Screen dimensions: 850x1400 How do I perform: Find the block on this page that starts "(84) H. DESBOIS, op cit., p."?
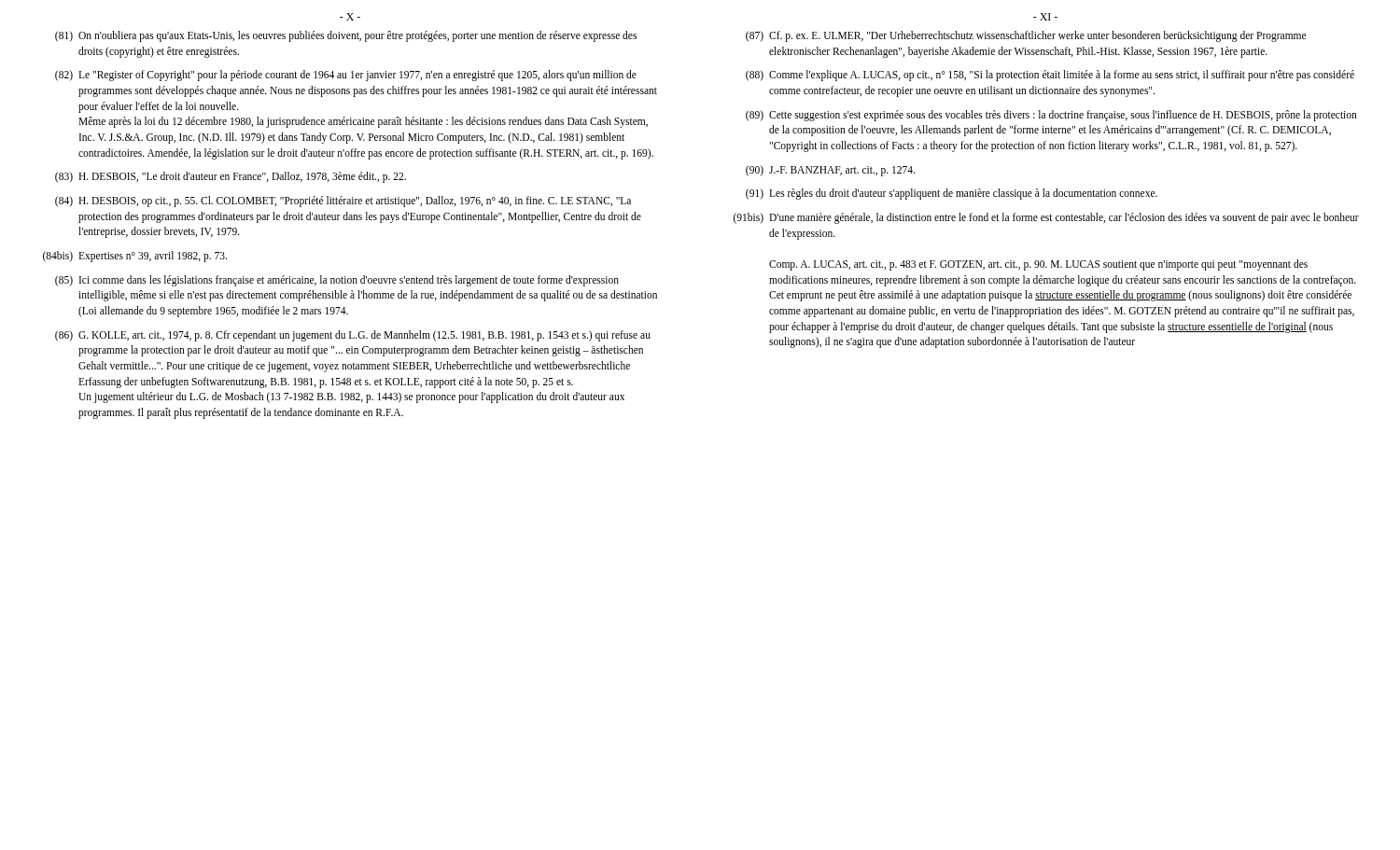pos(350,217)
